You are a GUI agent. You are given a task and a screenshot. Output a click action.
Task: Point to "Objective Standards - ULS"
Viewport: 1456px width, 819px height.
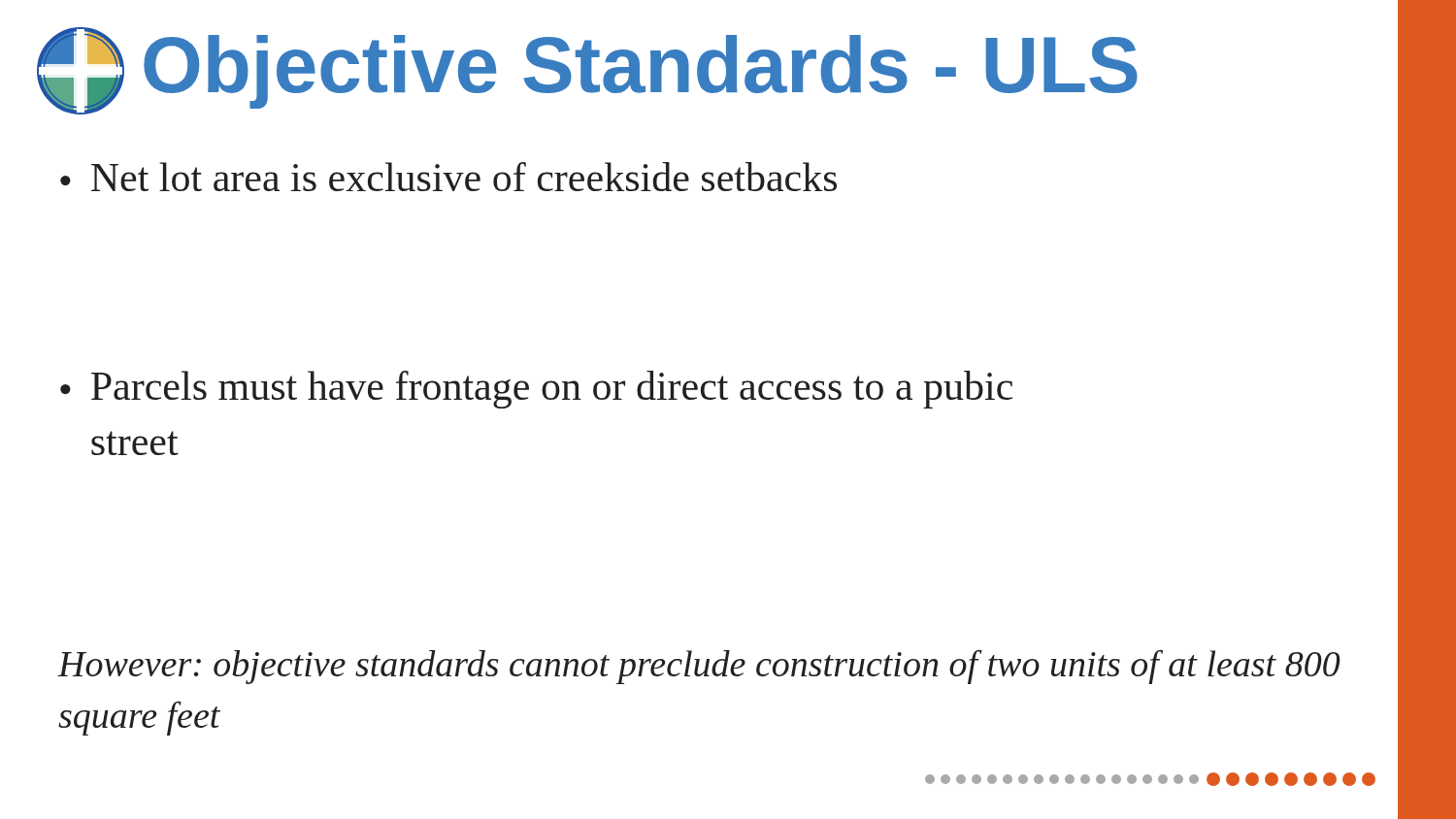(x=641, y=65)
